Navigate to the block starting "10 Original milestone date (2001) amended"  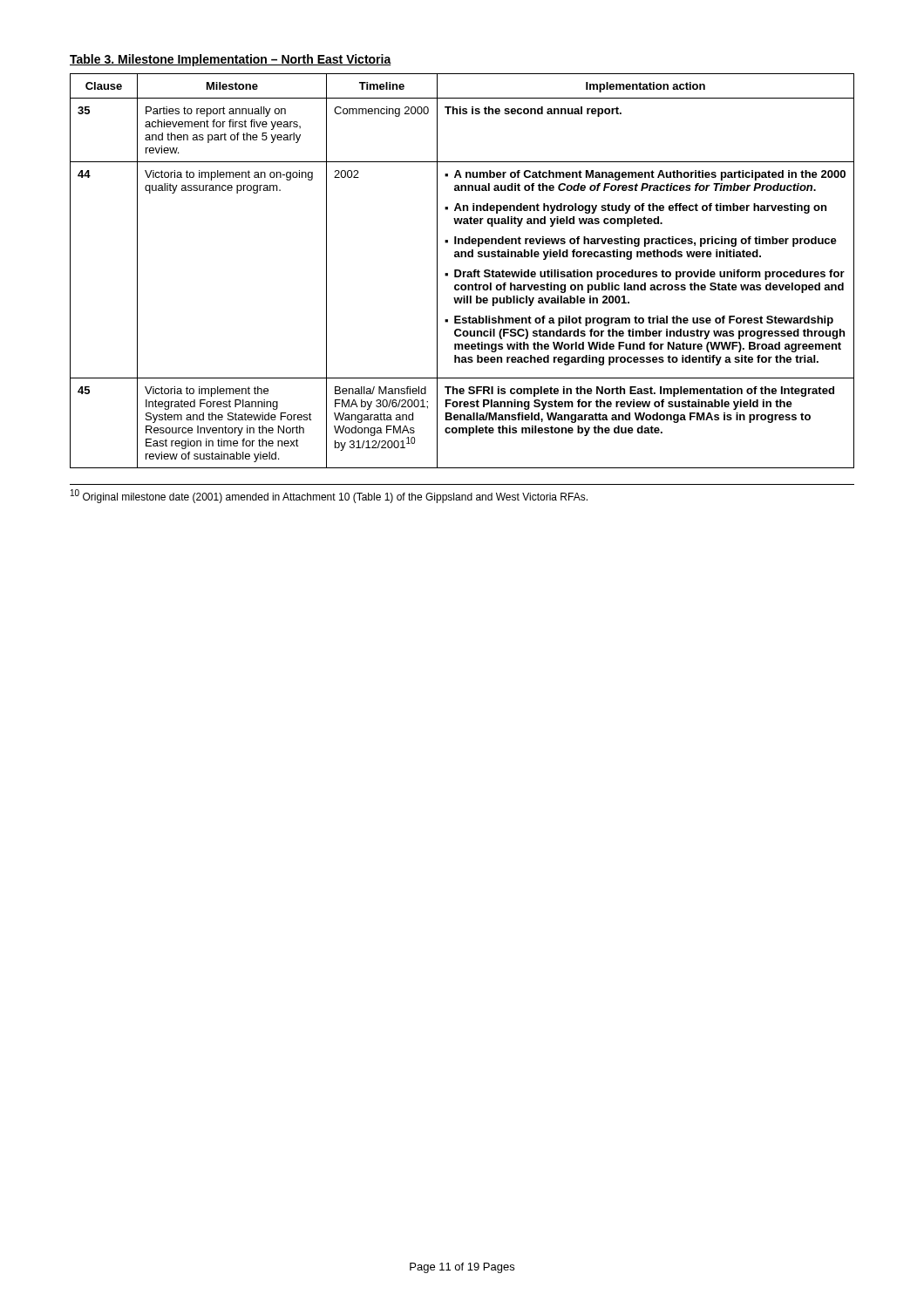pyautogui.click(x=329, y=496)
